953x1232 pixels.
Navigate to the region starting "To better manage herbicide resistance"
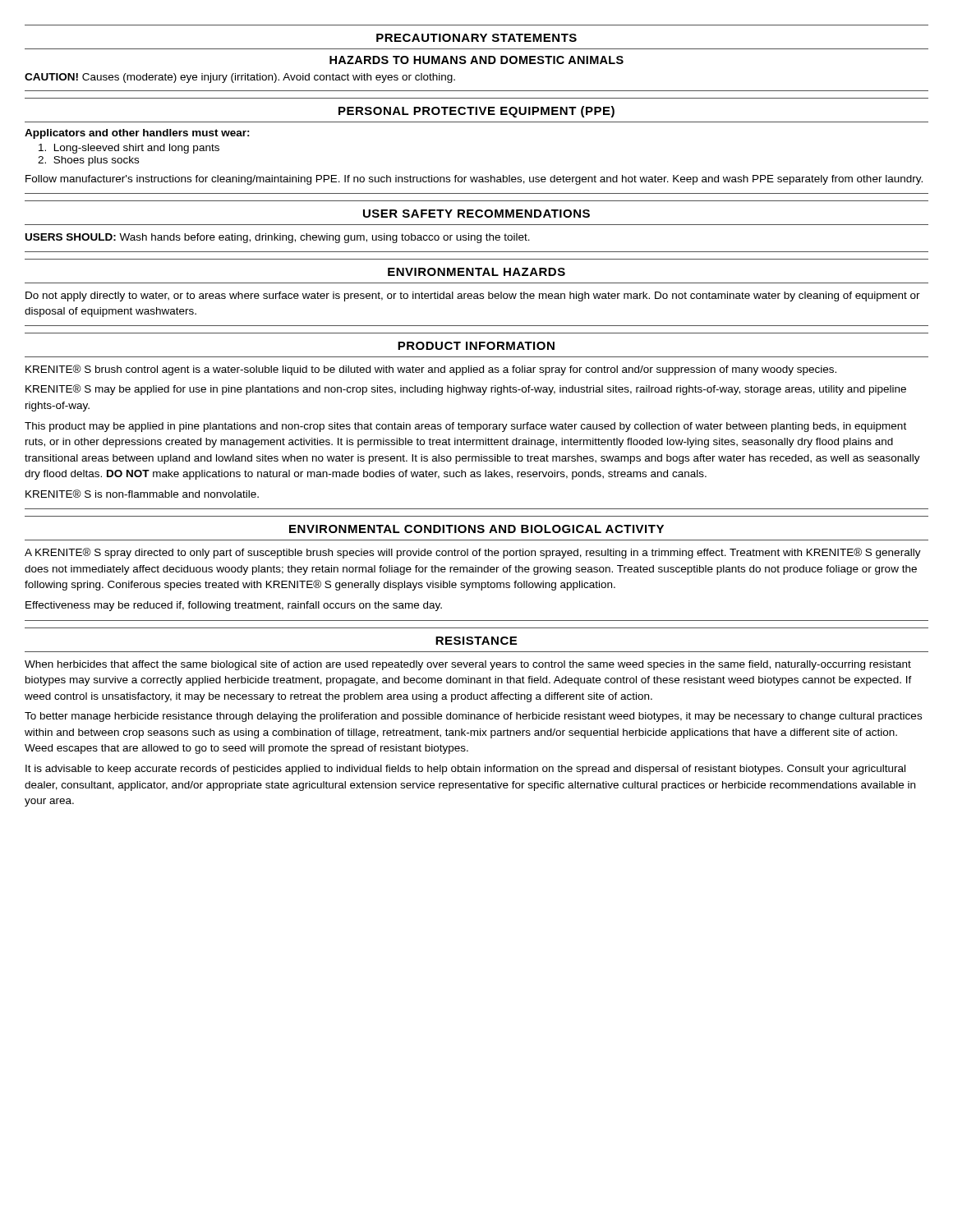(x=473, y=732)
